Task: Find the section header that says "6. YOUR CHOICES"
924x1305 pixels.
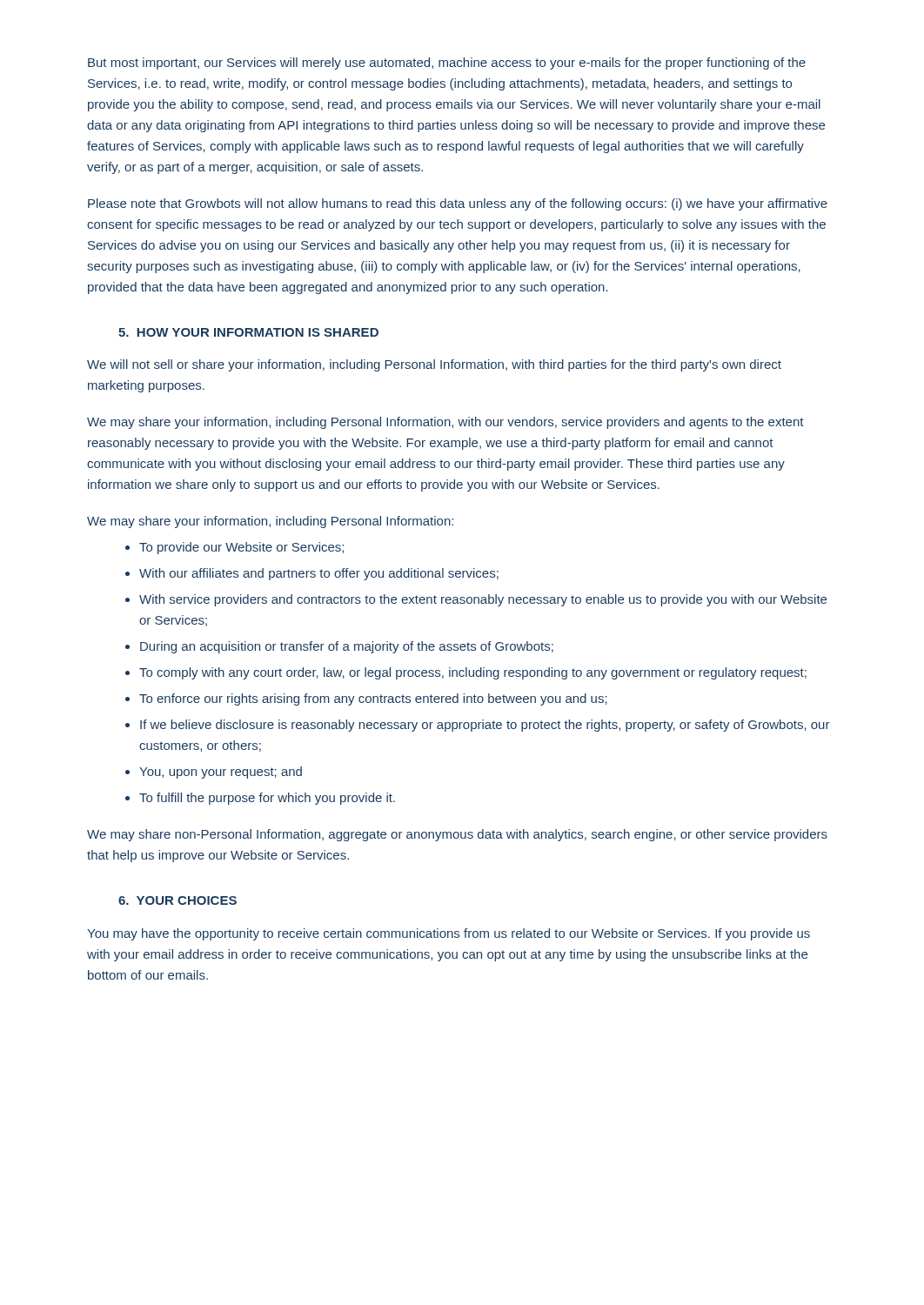Action: coord(178,900)
